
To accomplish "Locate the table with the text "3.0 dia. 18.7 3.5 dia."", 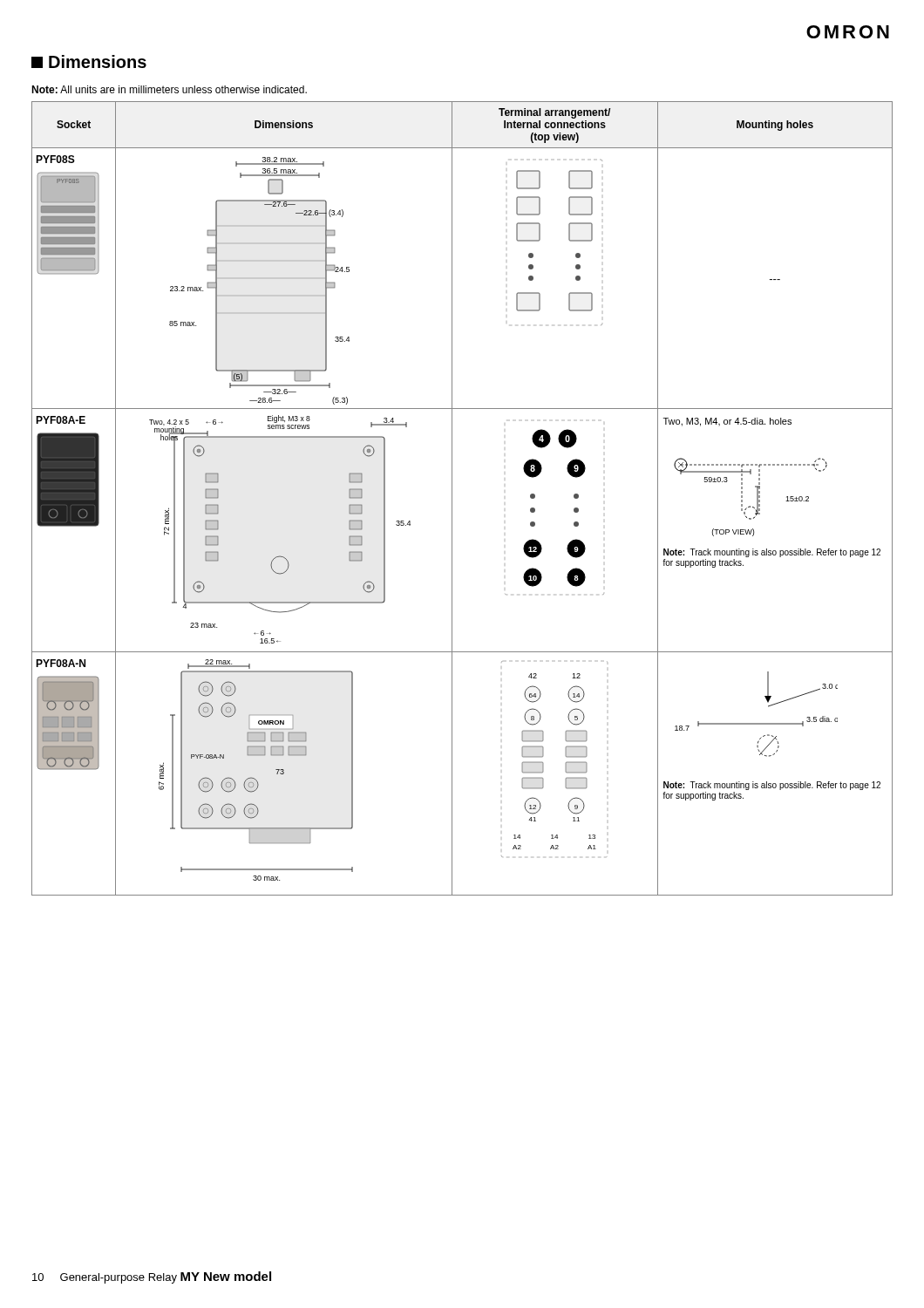I will pyautogui.click(x=462, y=498).
